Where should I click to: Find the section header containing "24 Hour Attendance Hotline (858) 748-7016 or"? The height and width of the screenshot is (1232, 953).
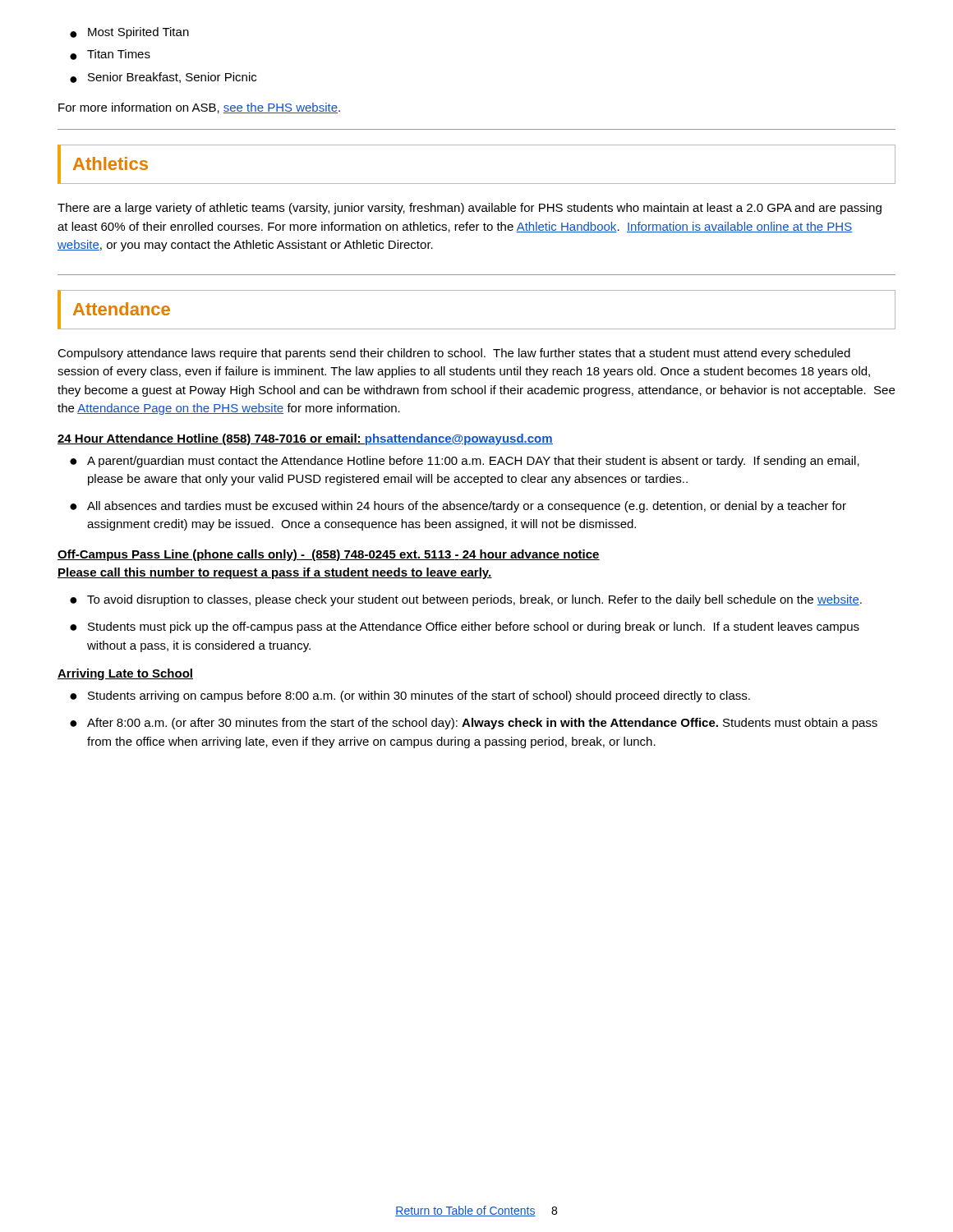coord(305,438)
